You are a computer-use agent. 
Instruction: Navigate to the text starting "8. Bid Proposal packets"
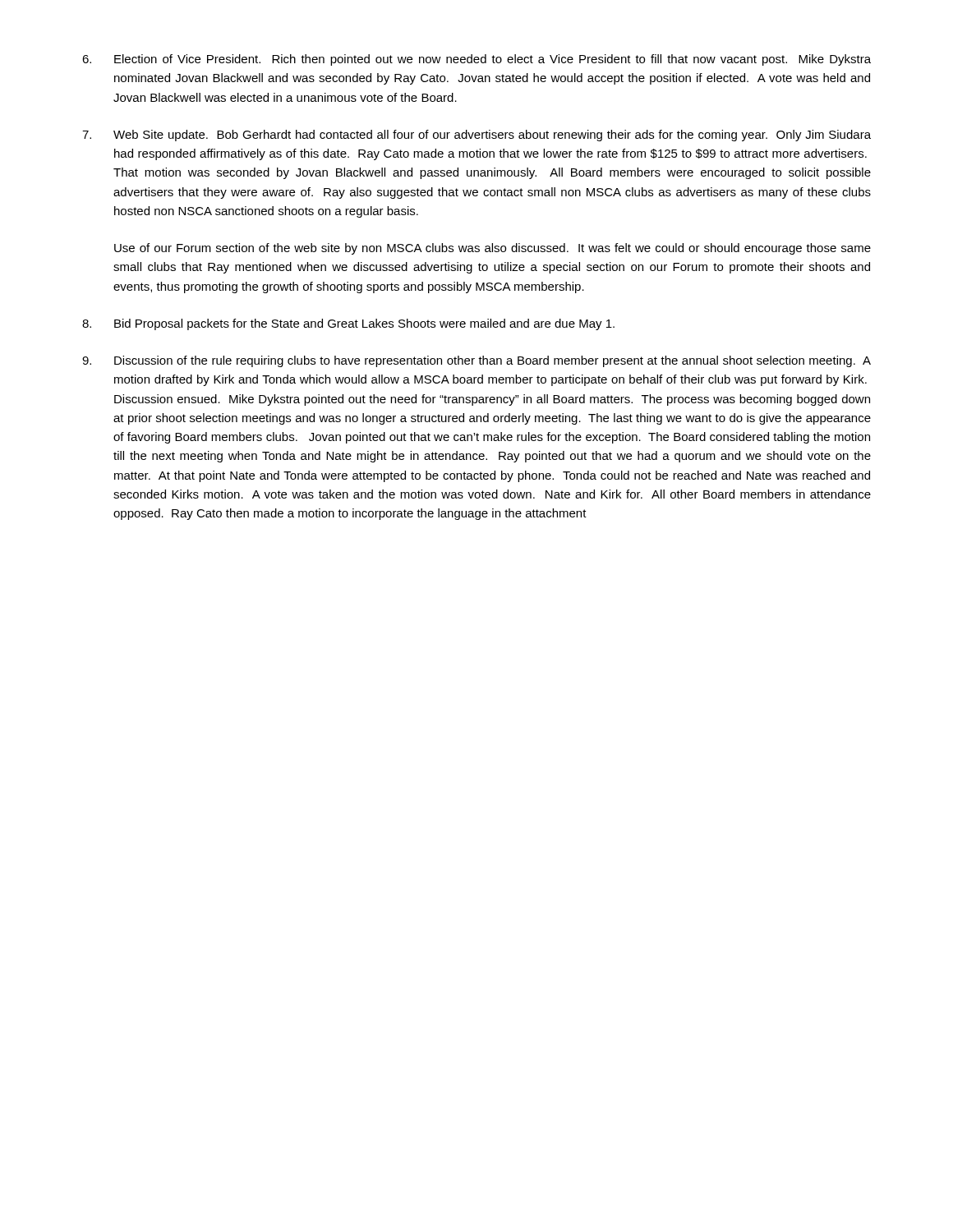click(476, 323)
